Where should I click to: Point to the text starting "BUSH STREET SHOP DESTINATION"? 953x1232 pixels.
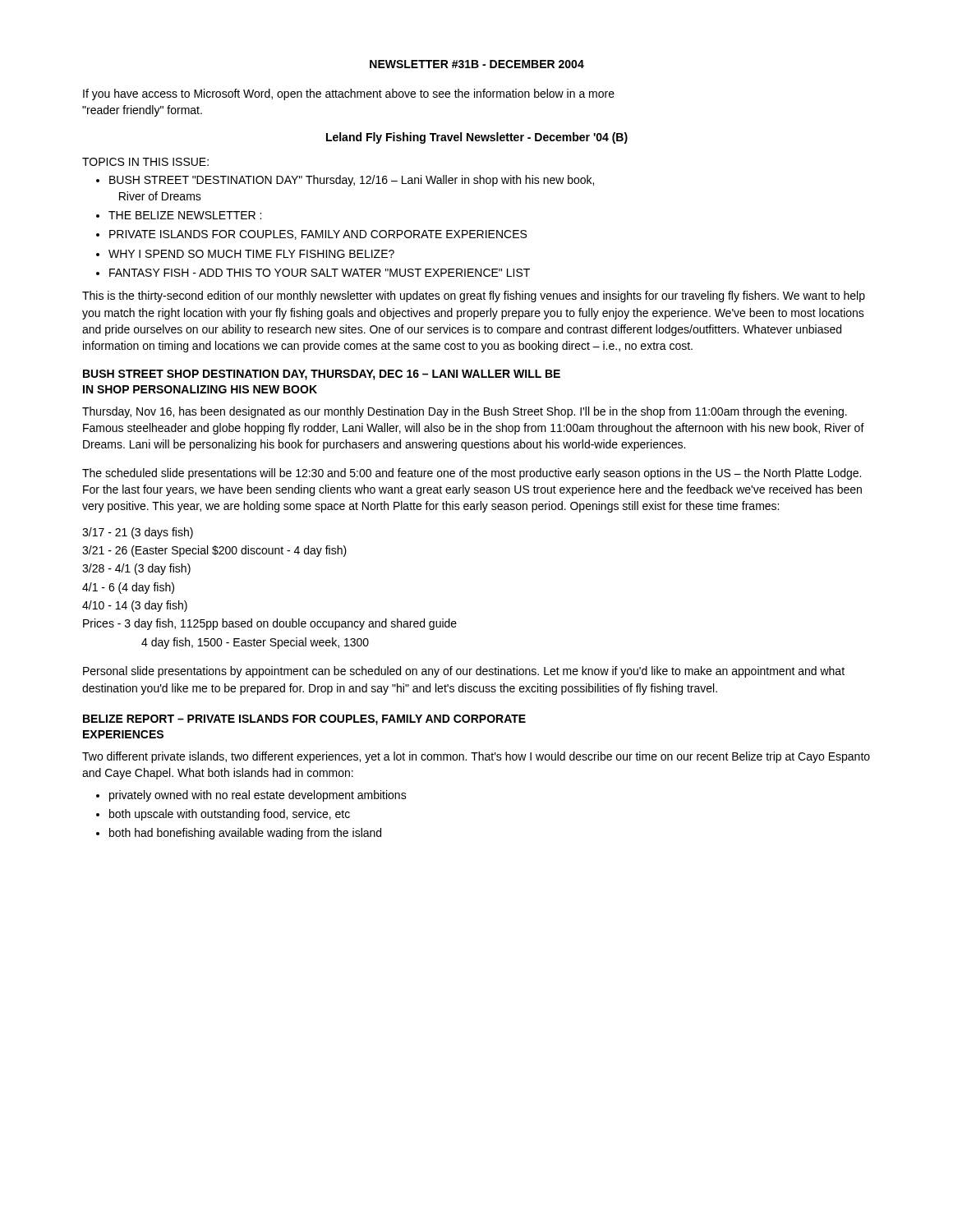(x=321, y=381)
